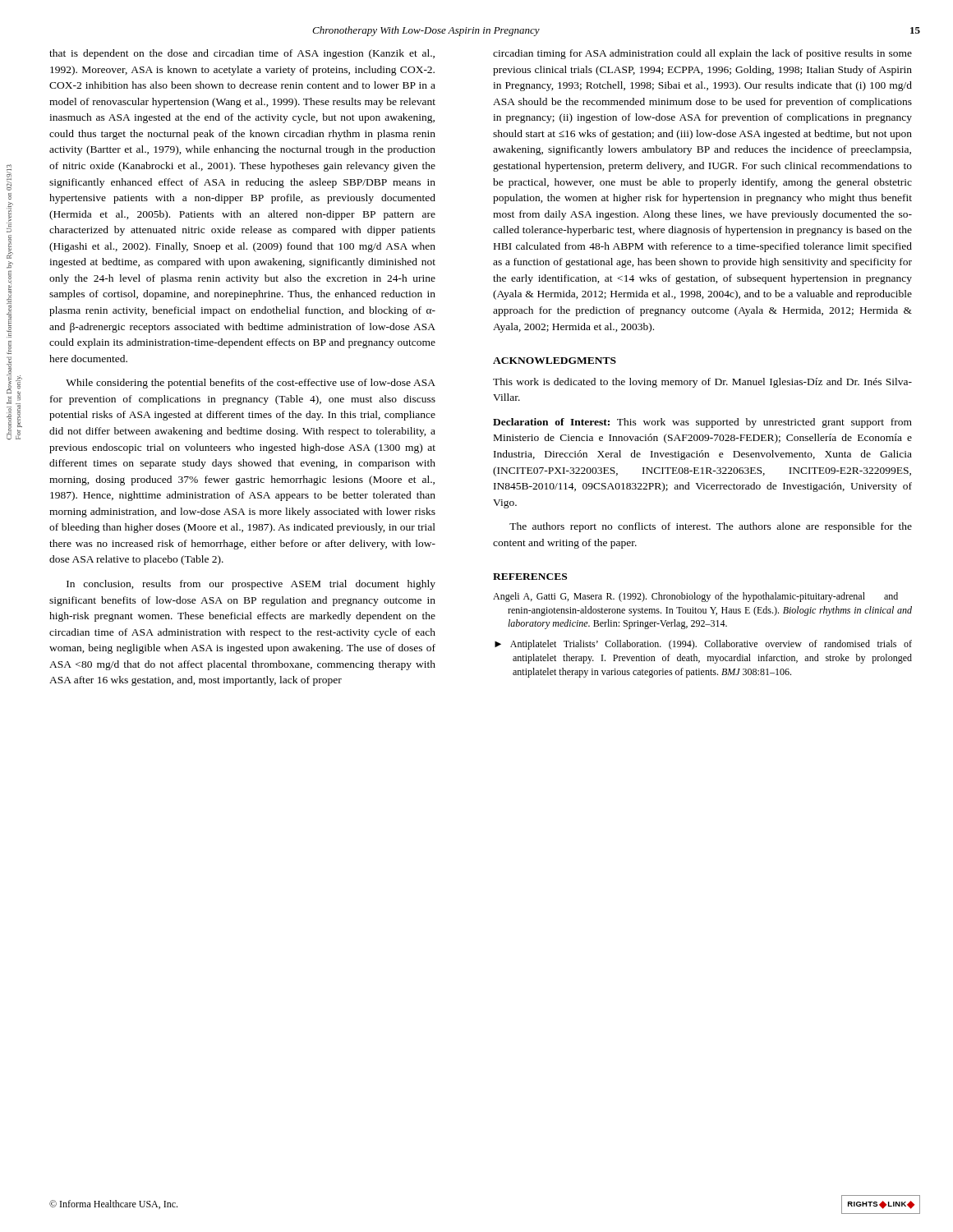The height and width of the screenshot is (1232, 953).
Task: Navigate to the element starting "While considering the potential"
Action: tap(242, 471)
